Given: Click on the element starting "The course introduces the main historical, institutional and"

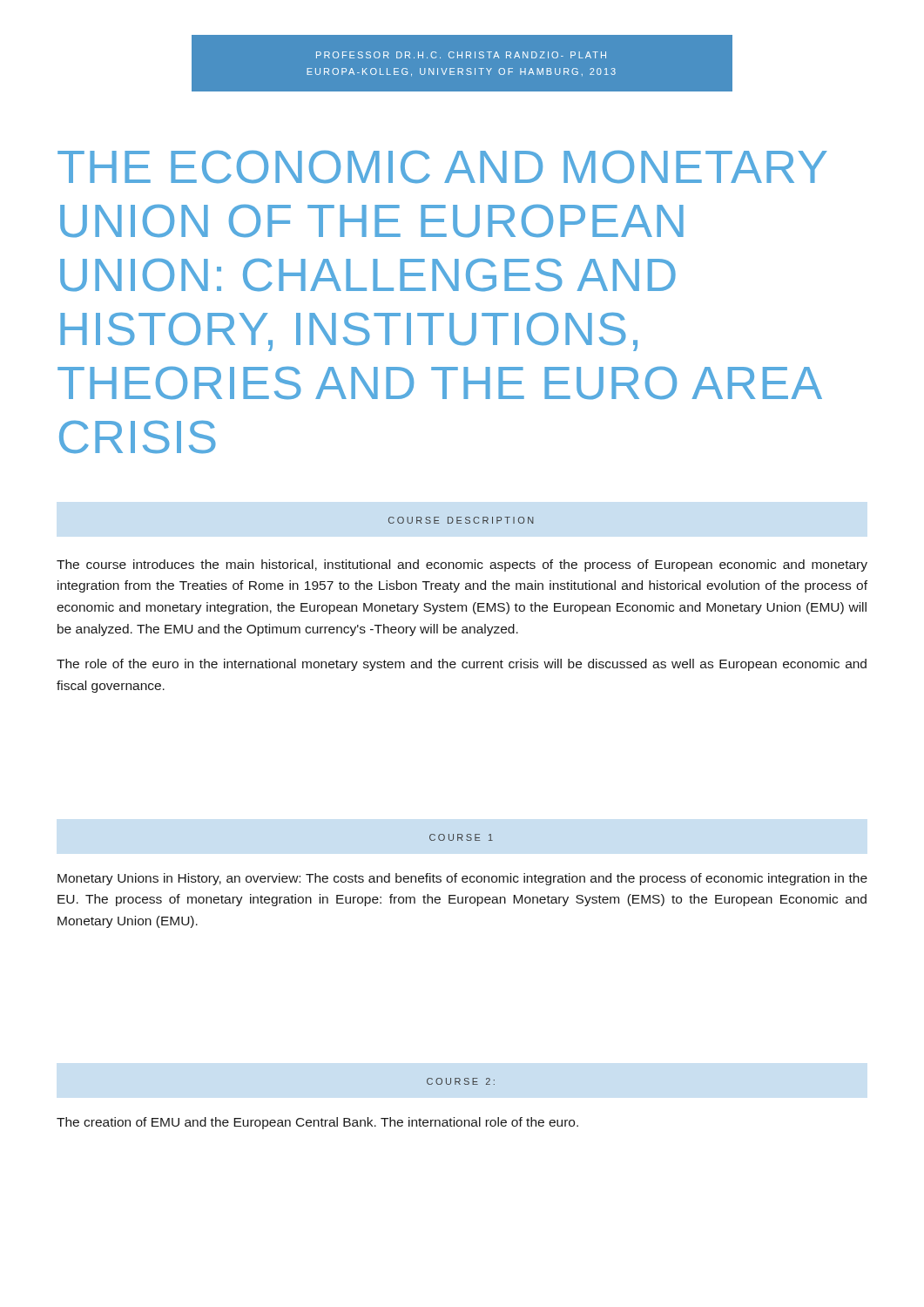Looking at the screenshot, I should [462, 625].
